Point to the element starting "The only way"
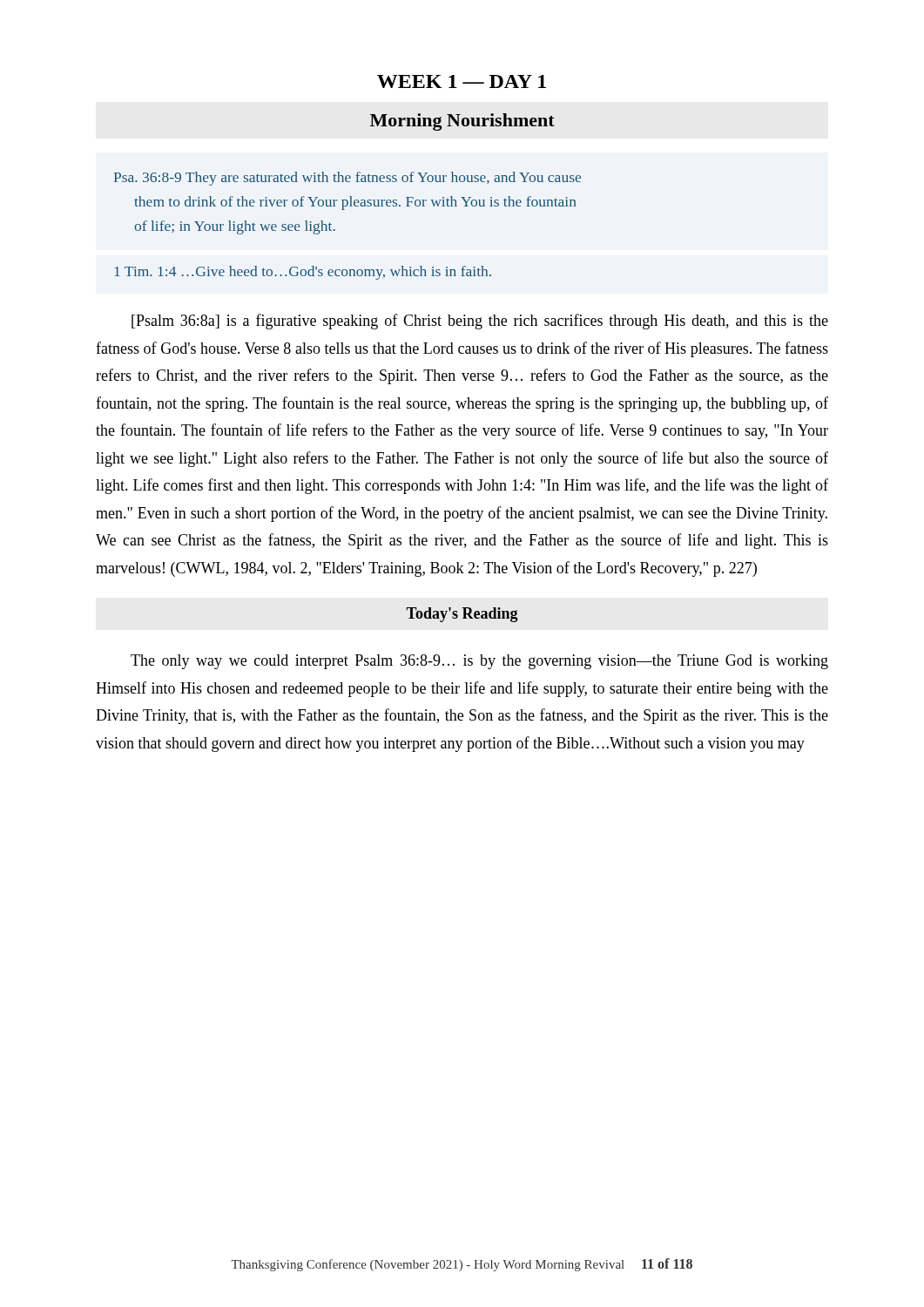The image size is (924, 1307). [x=462, y=699]
